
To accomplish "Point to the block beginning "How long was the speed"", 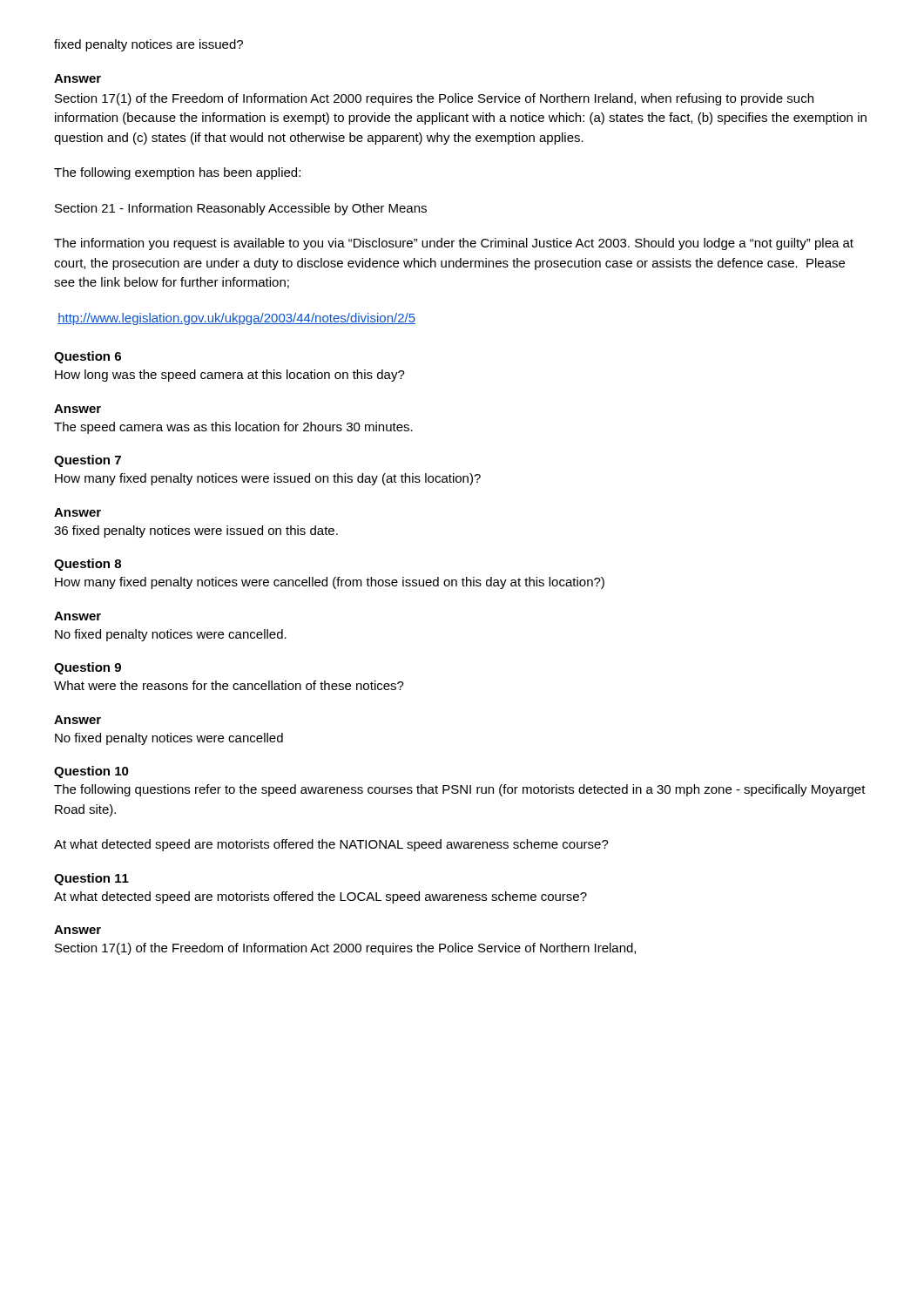I will coord(230,376).
